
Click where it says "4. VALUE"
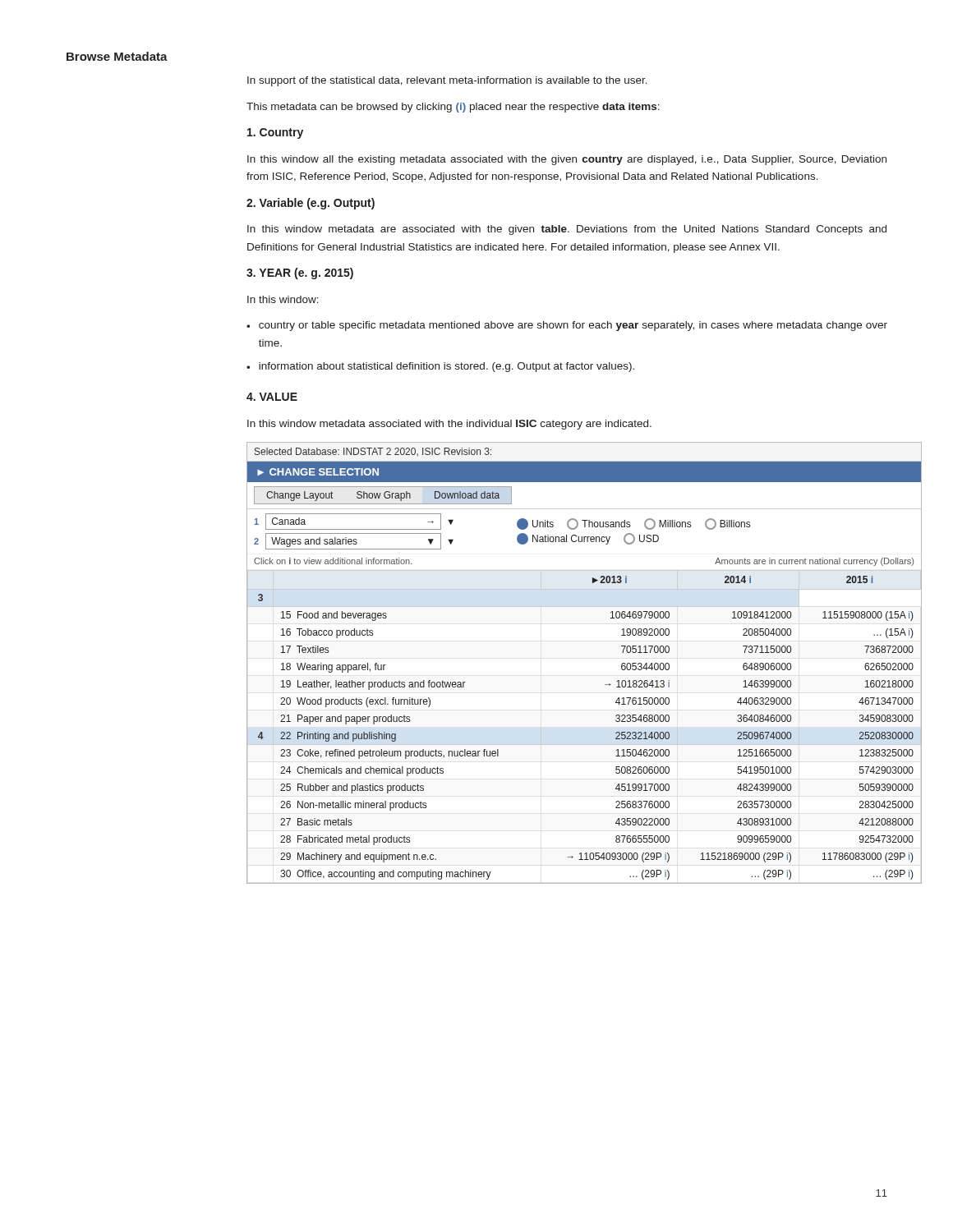[x=272, y=397]
